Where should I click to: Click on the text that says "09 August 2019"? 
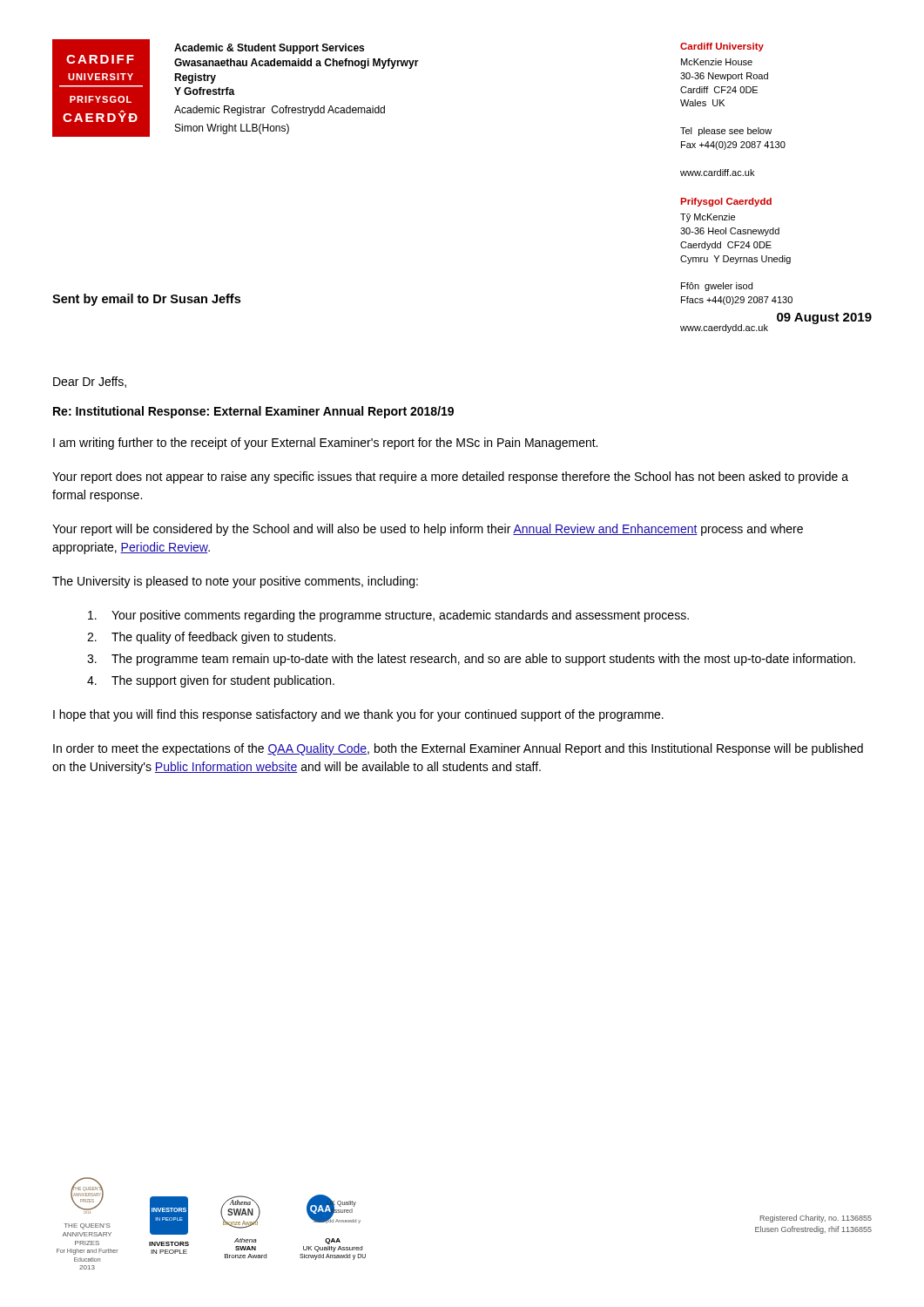[824, 317]
